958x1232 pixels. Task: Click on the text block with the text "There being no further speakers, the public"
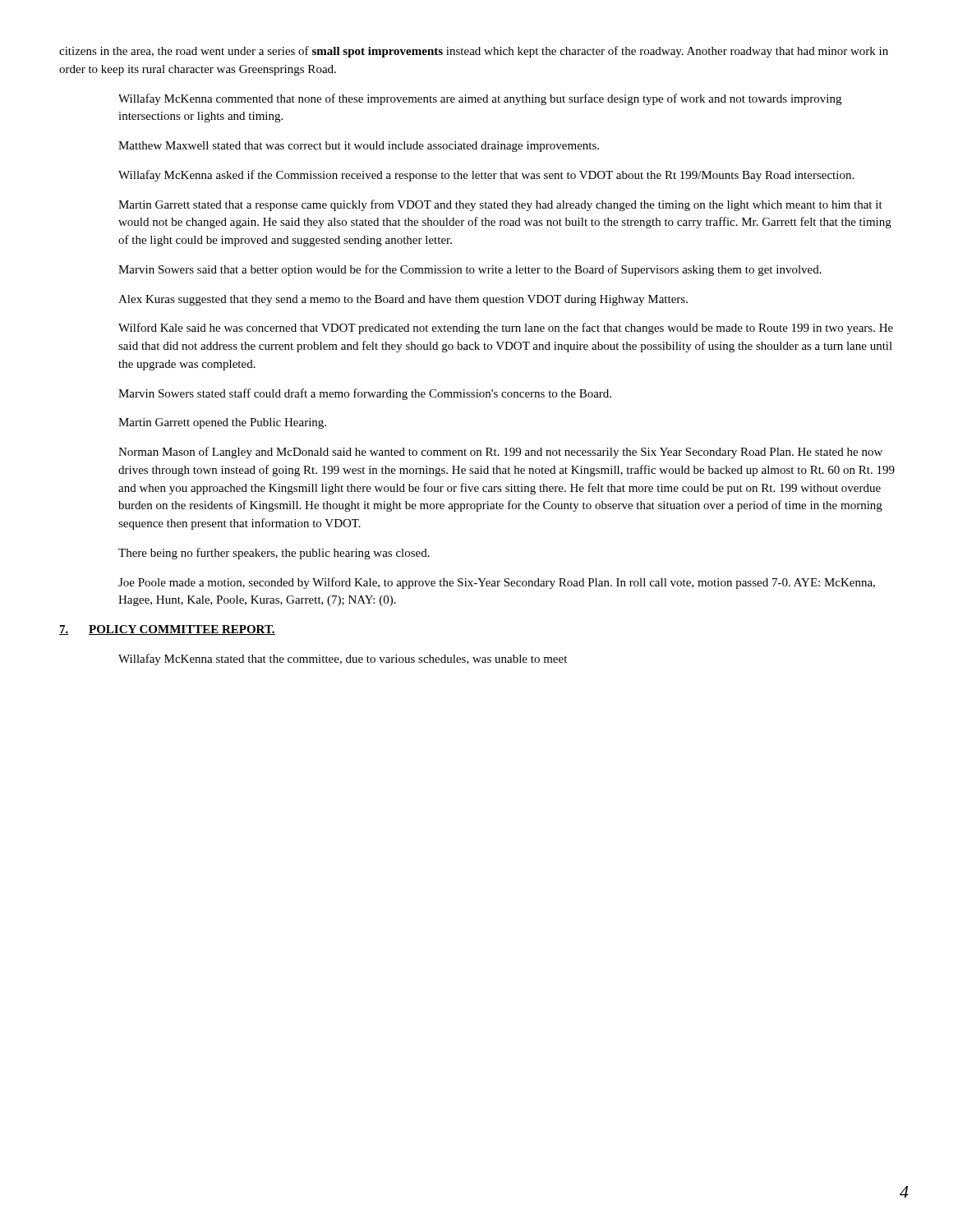click(x=274, y=553)
